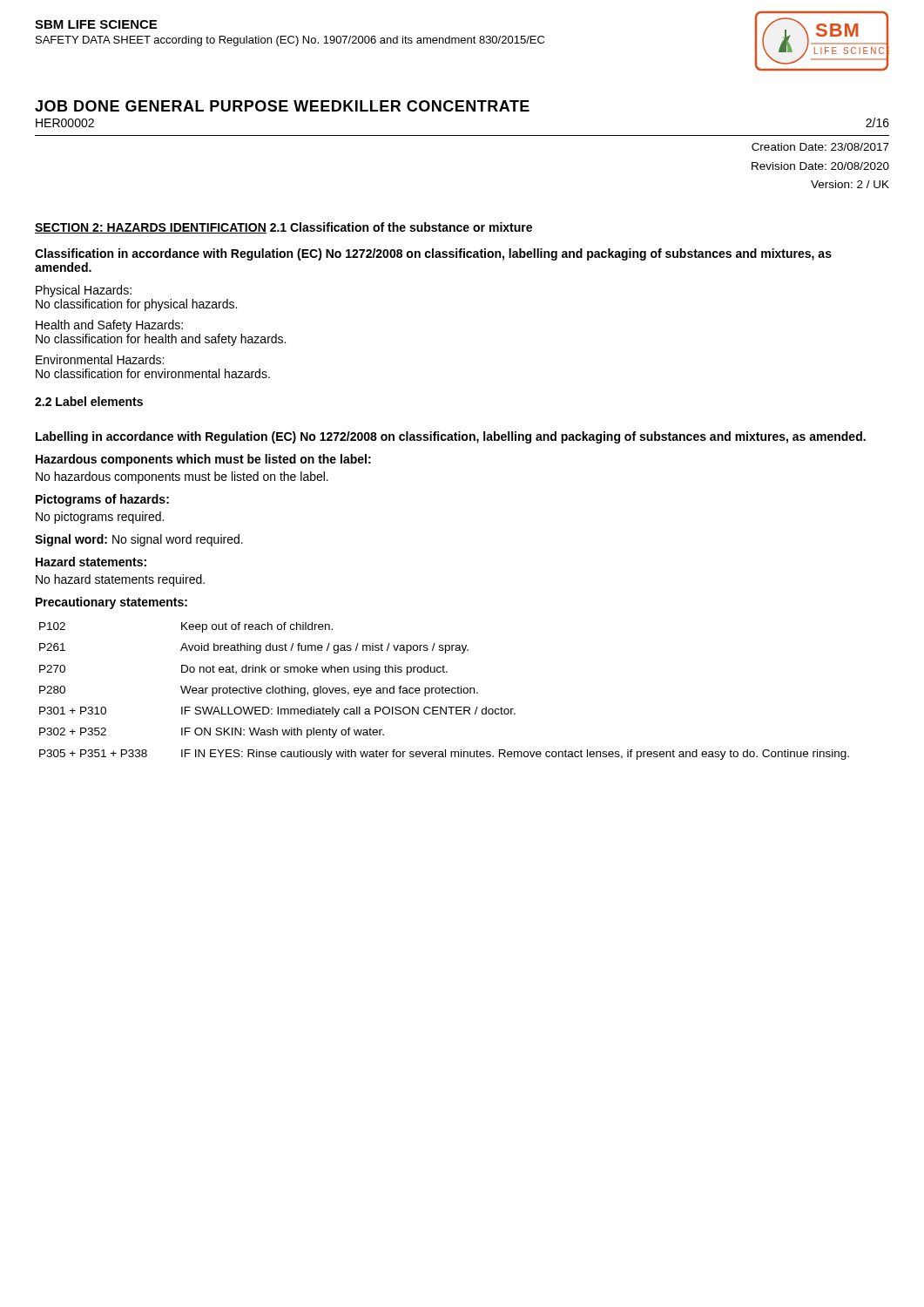Point to "No hazard statements required."

tap(120, 579)
